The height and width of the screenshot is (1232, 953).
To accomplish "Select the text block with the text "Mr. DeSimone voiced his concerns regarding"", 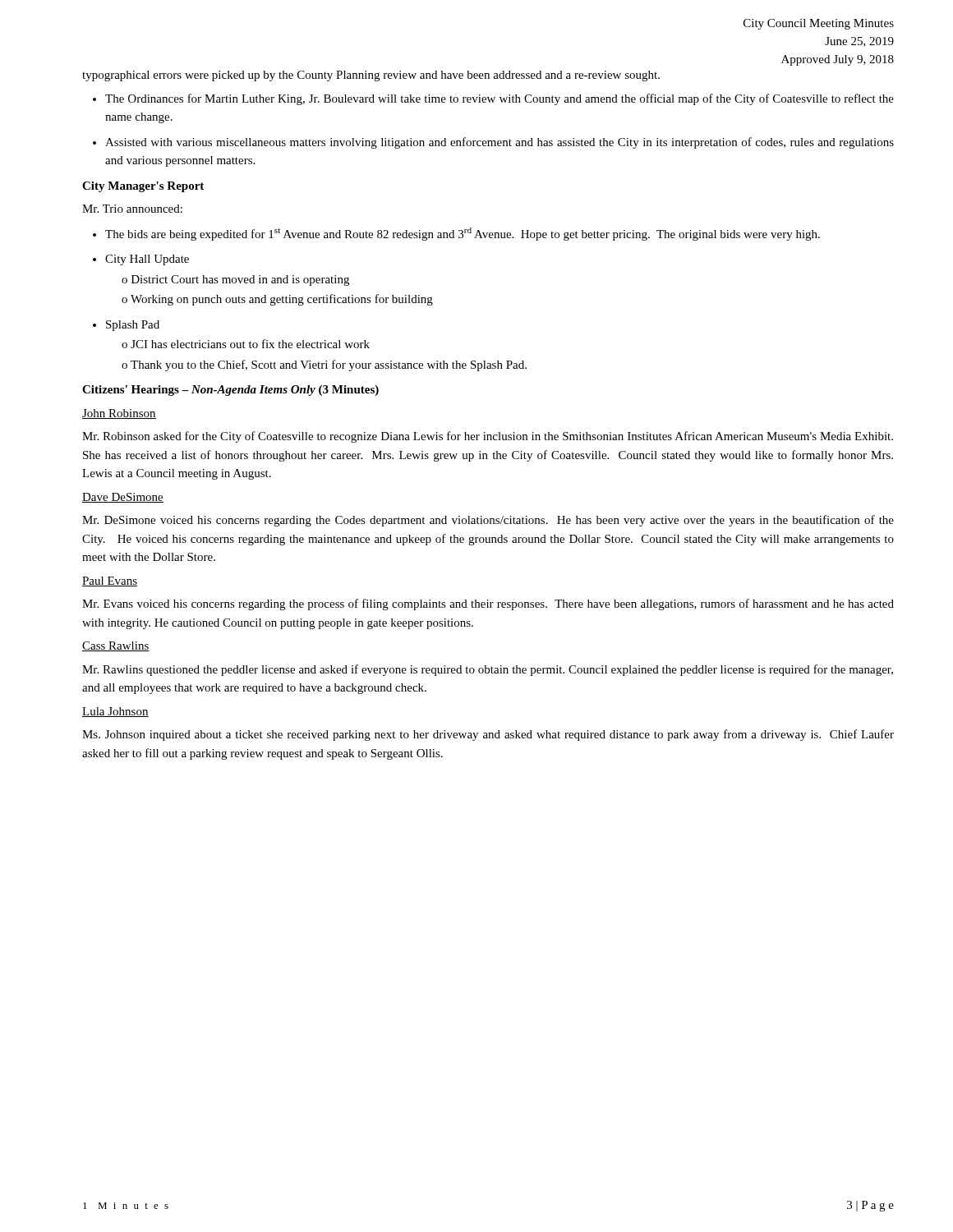I will pos(488,539).
